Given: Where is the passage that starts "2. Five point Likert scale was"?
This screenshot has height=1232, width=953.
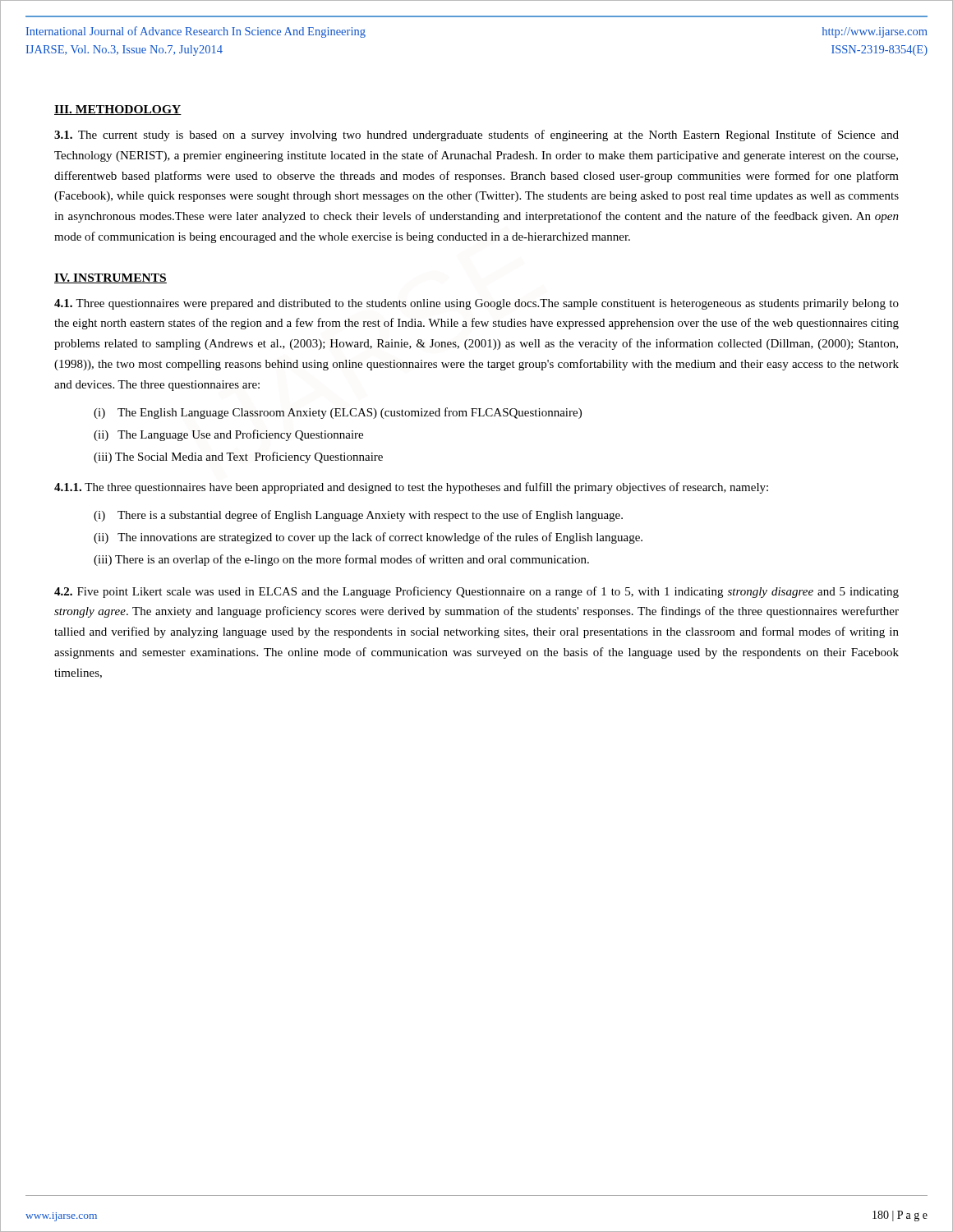Looking at the screenshot, I should click(476, 632).
